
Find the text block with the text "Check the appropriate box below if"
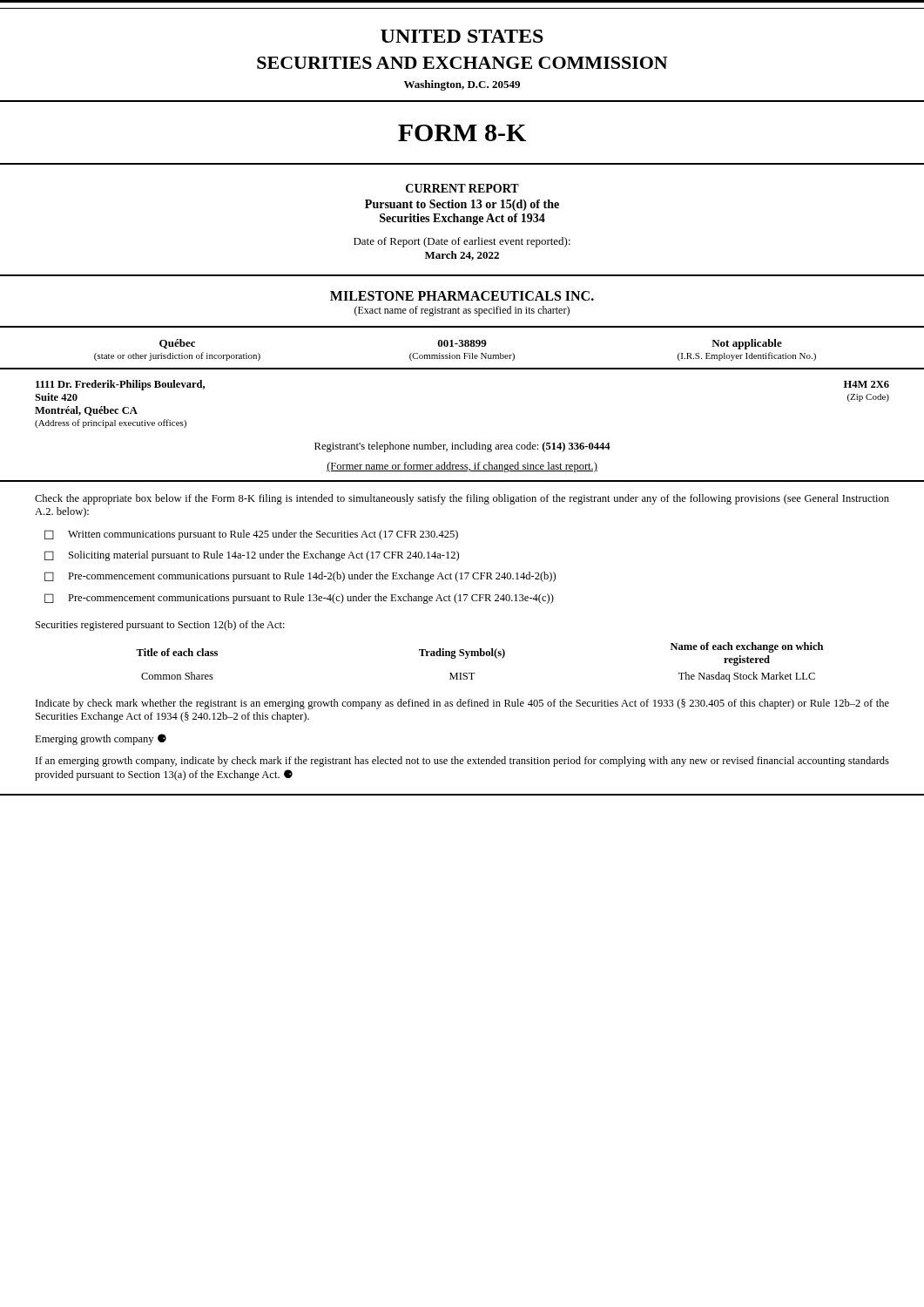pos(462,505)
